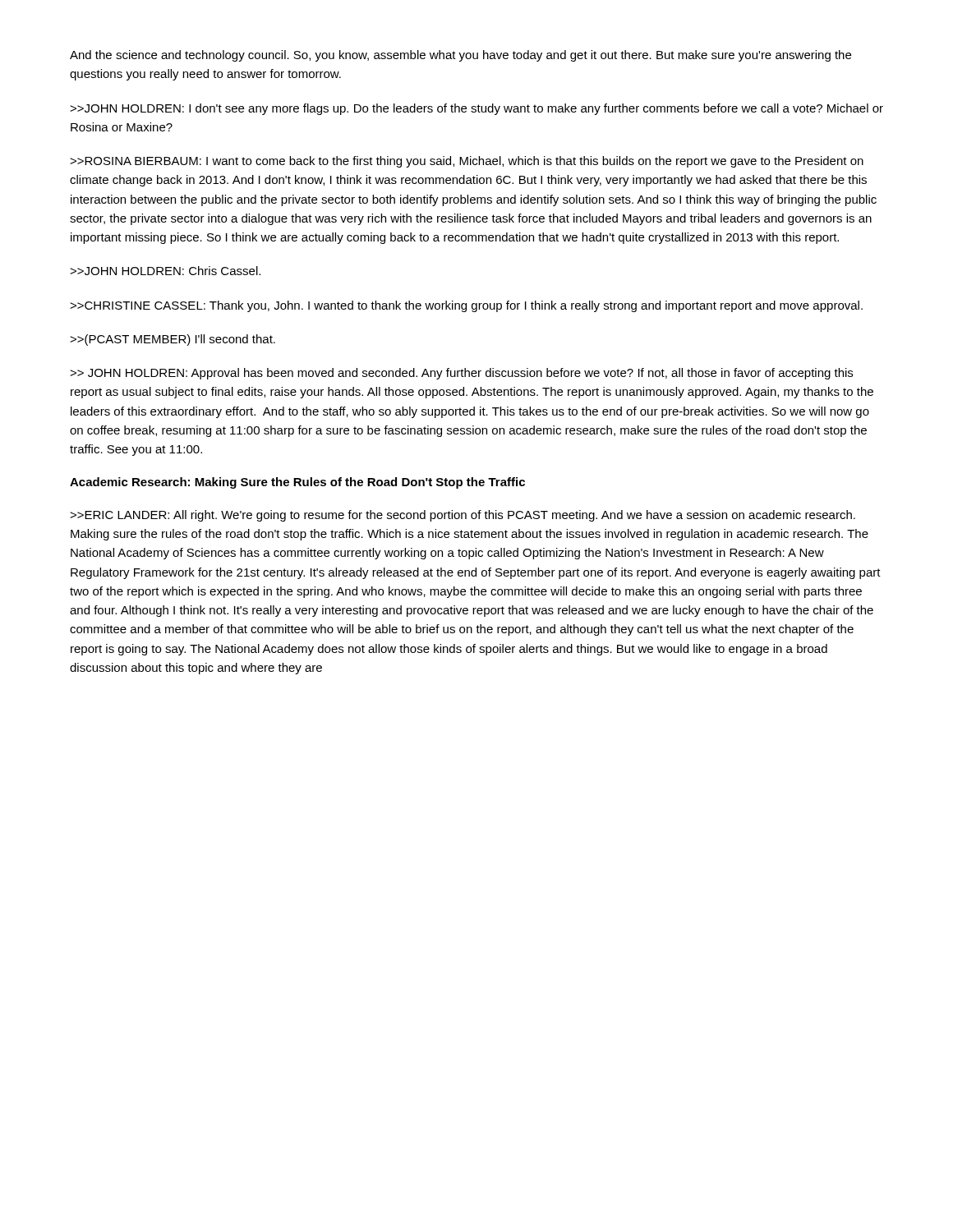Where is the passage that starts ">>JOHN HOLDREN: I don't"?
The height and width of the screenshot is (1232, 953).
pos(476,117)
